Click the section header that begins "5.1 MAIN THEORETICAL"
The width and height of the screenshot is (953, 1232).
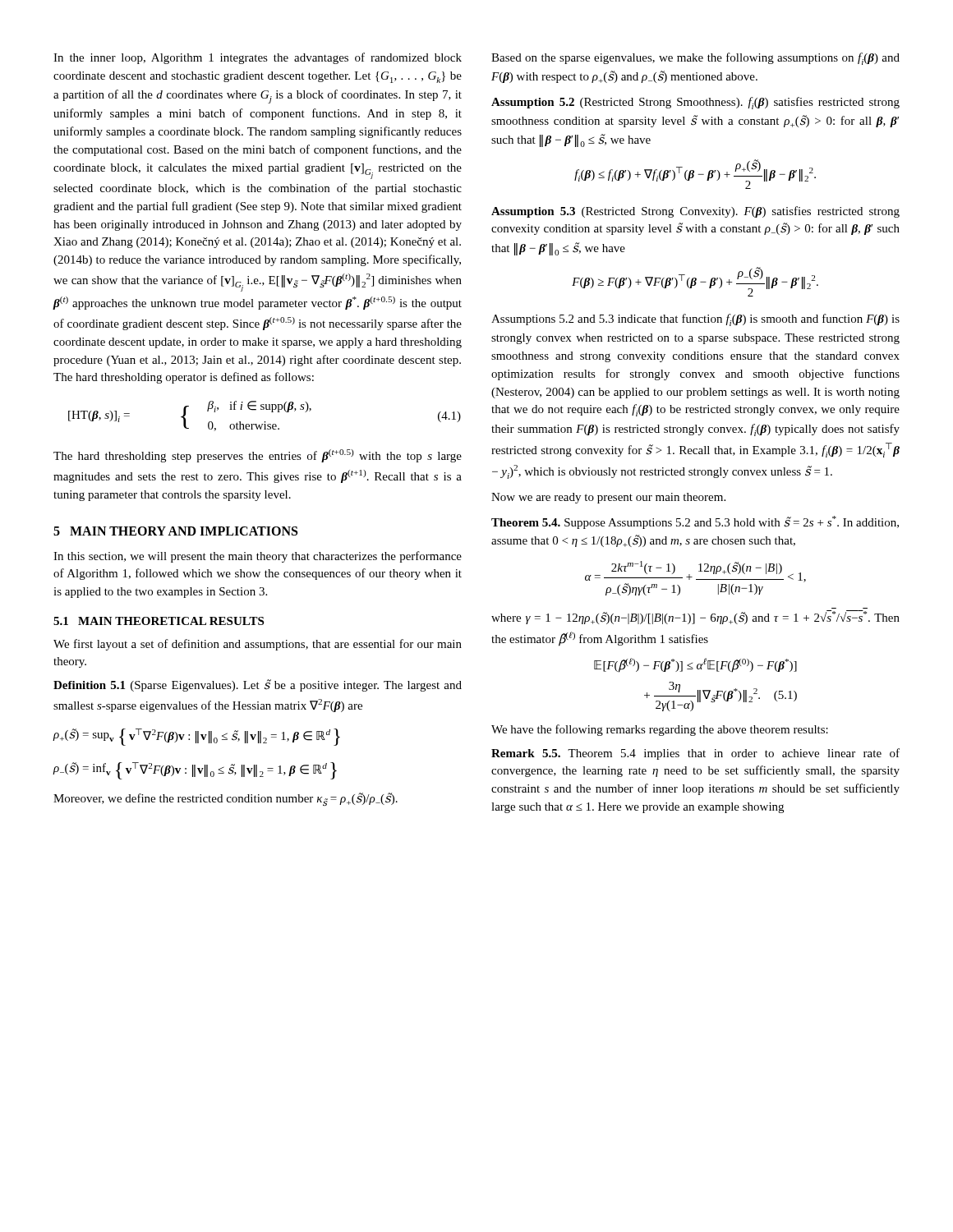[x=159, y=621]
